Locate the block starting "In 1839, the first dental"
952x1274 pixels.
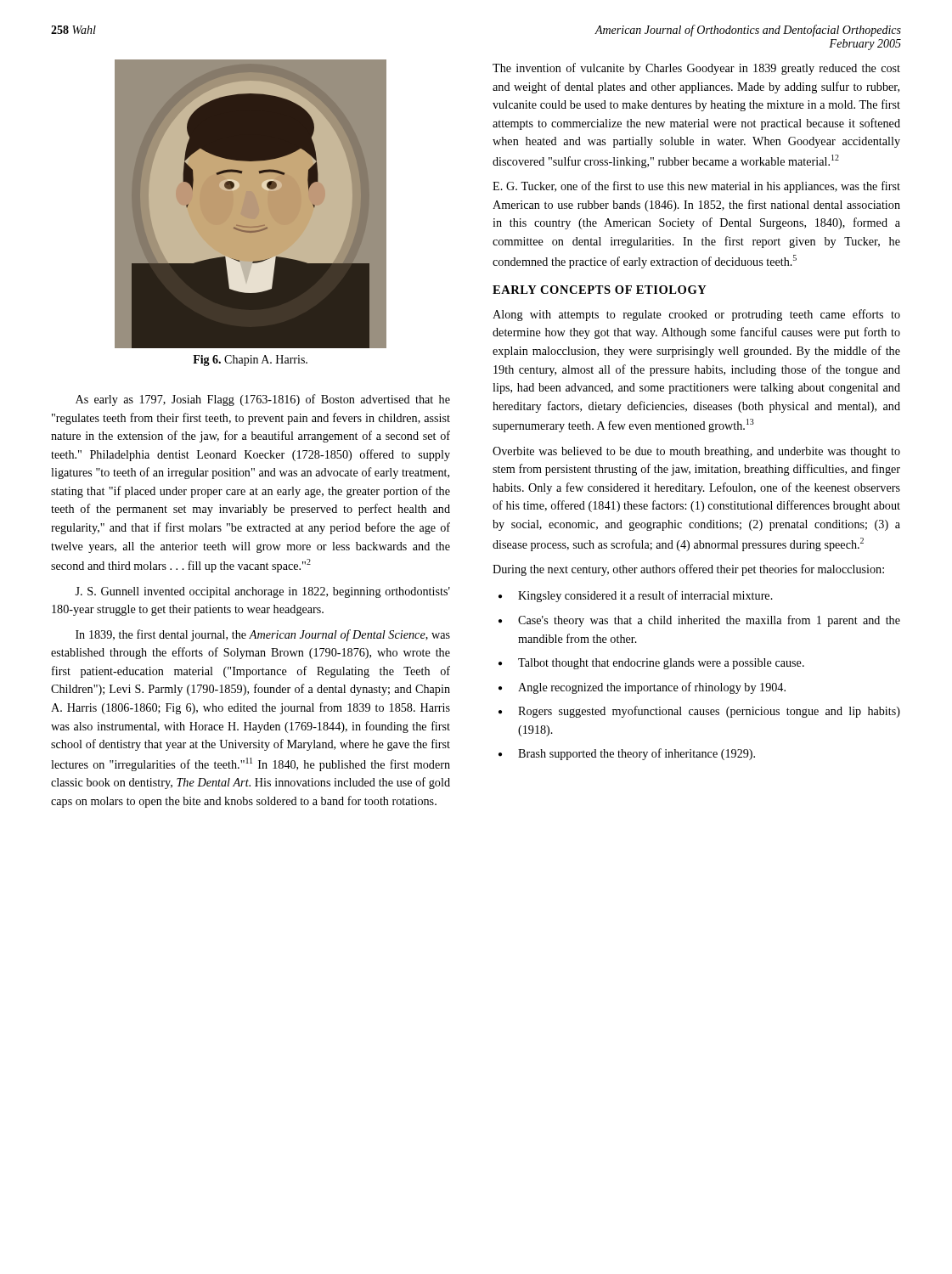251,718
